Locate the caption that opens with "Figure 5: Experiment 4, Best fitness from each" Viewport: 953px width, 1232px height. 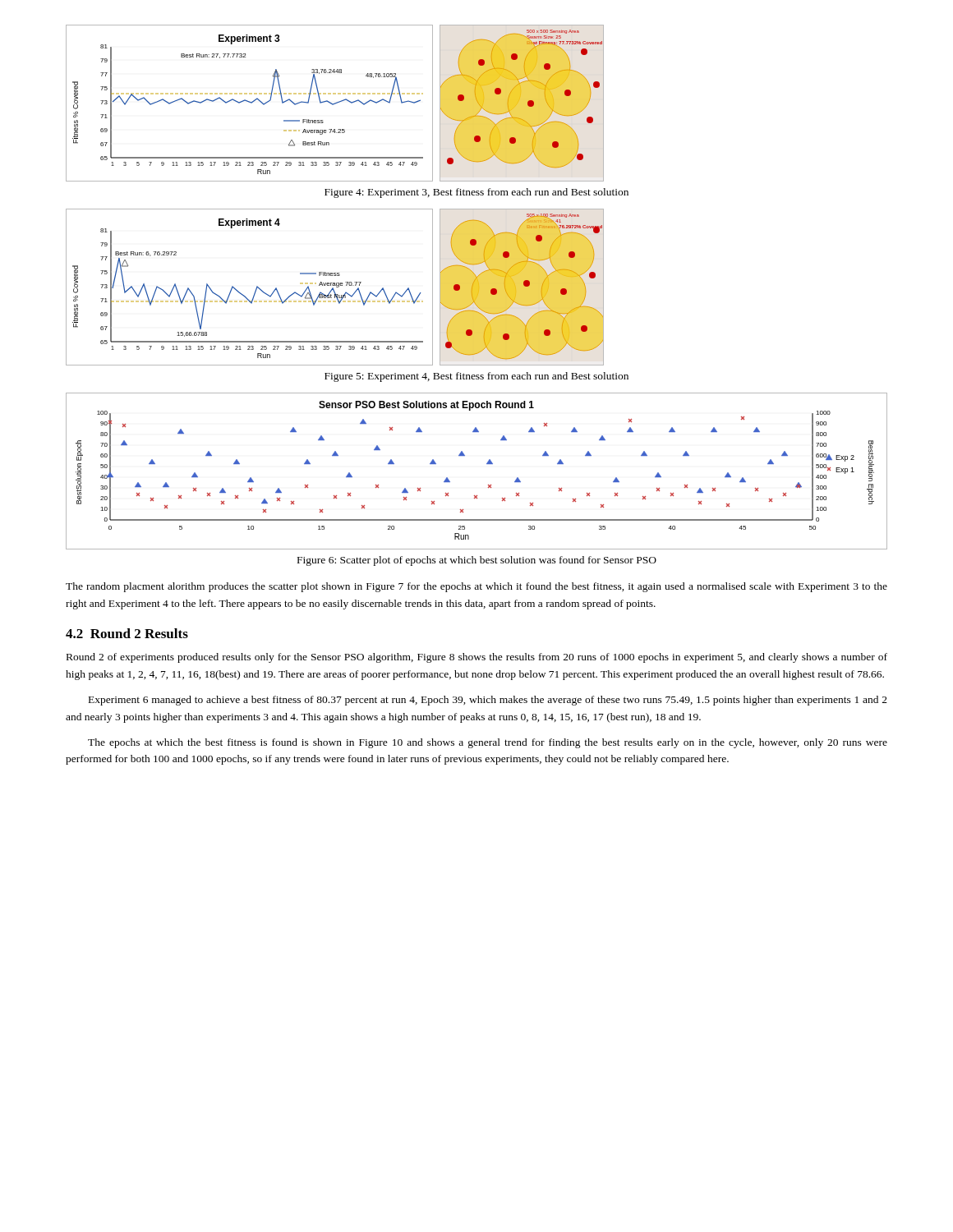pos(476,376)
